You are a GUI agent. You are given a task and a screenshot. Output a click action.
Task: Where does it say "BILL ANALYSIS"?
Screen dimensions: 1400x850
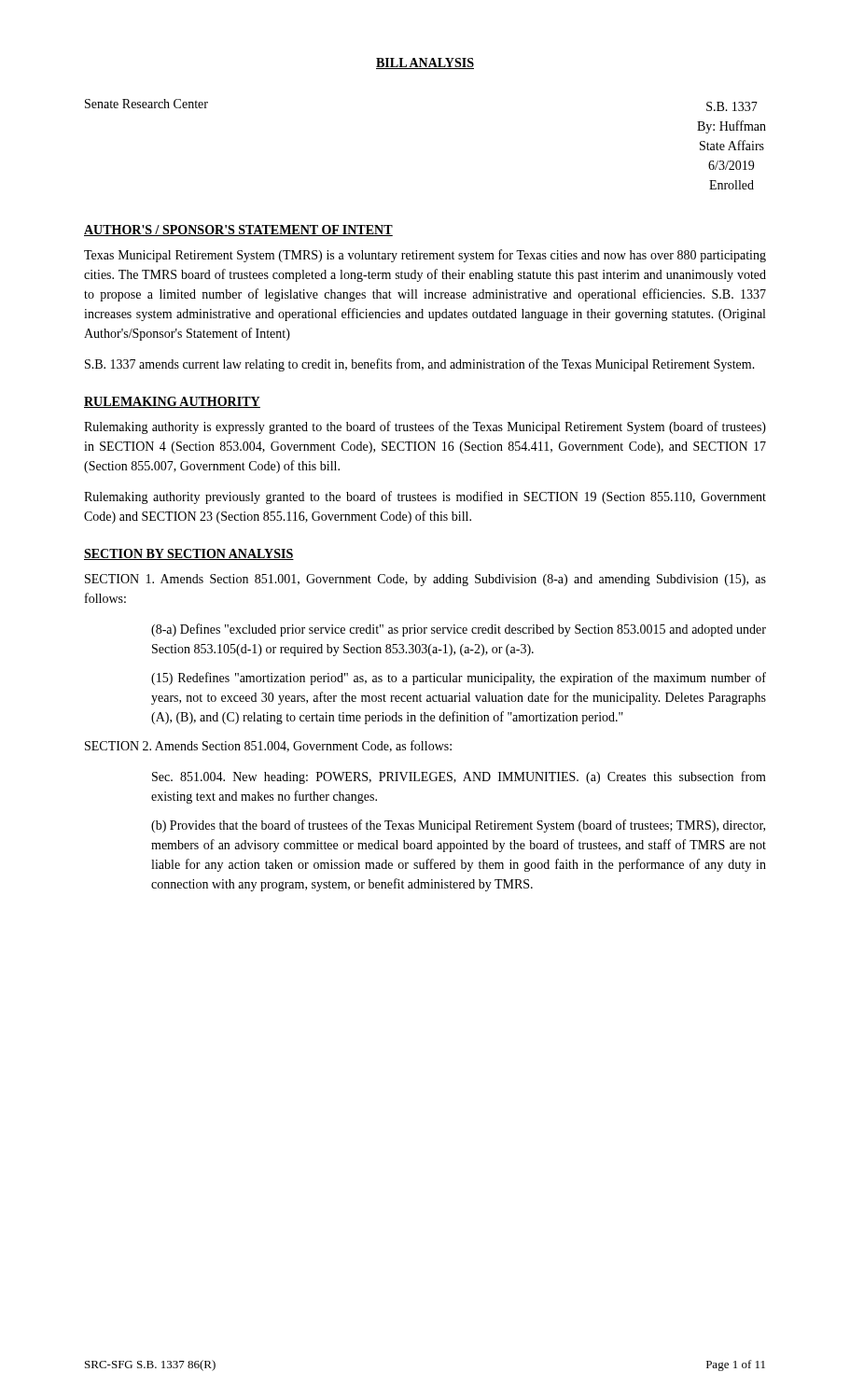tap(425, 63)
